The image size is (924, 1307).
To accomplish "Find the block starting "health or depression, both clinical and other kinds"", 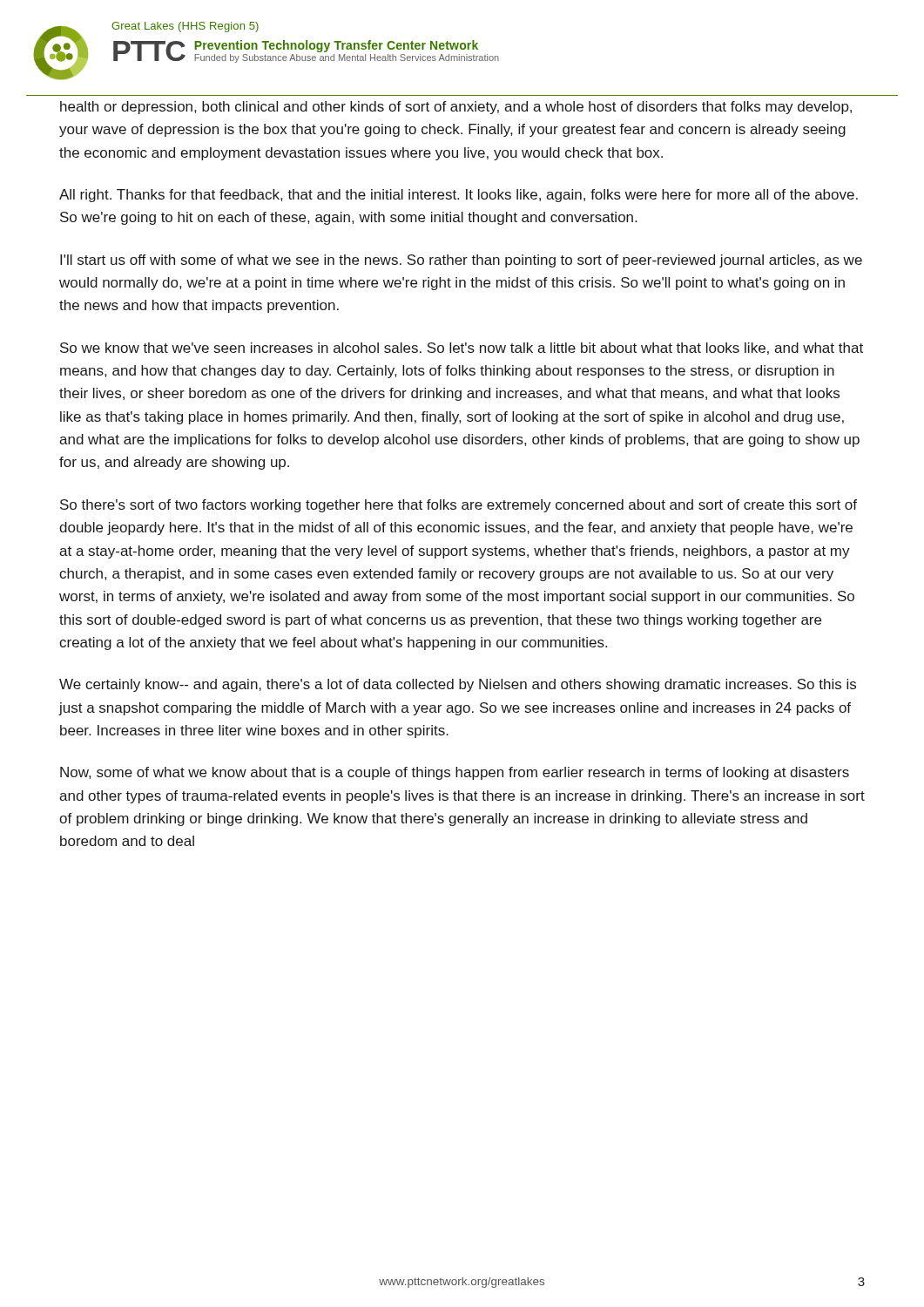I will pyautogui.click(x=456, y=130).
